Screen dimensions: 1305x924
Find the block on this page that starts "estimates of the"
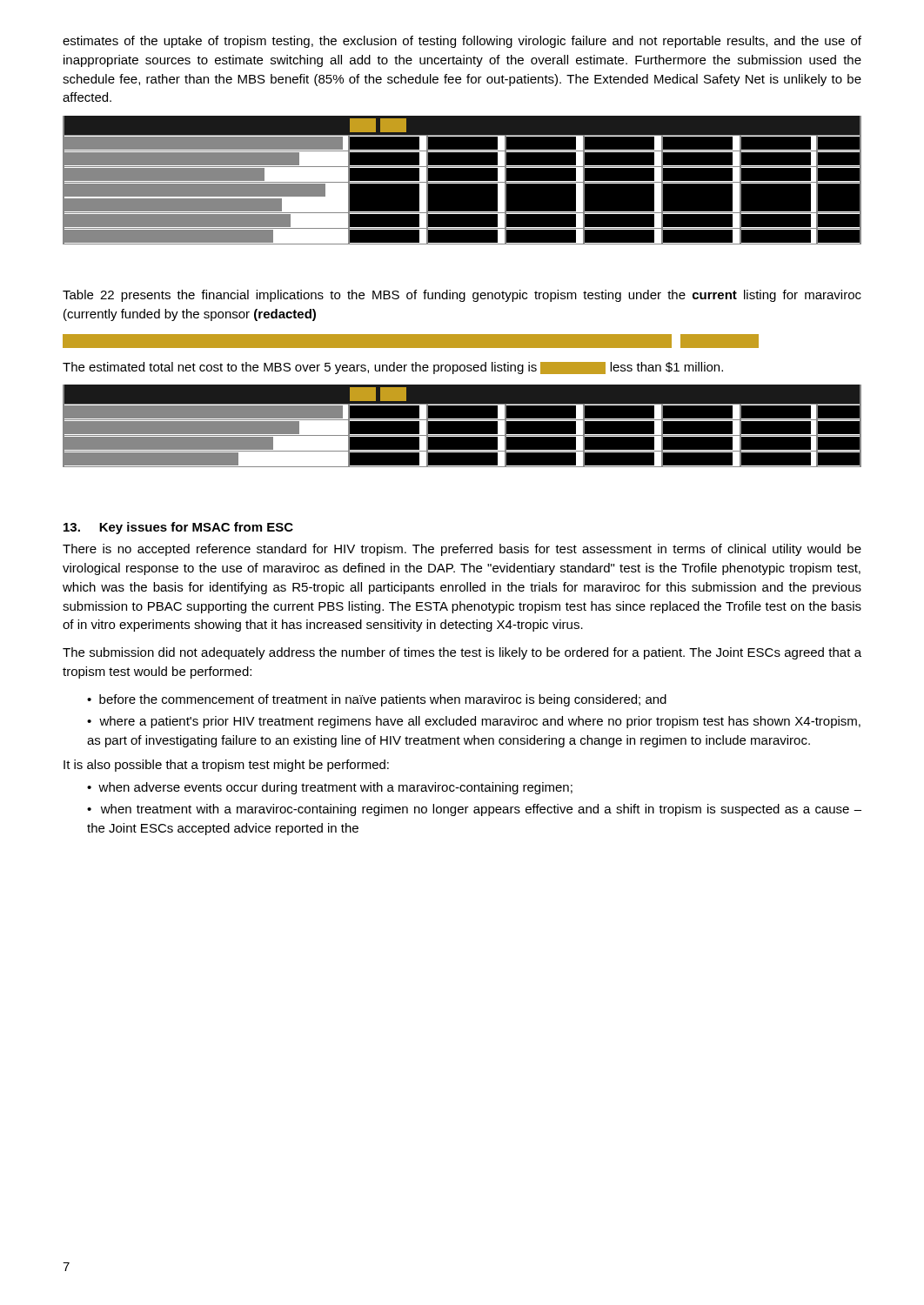[462, 69]
